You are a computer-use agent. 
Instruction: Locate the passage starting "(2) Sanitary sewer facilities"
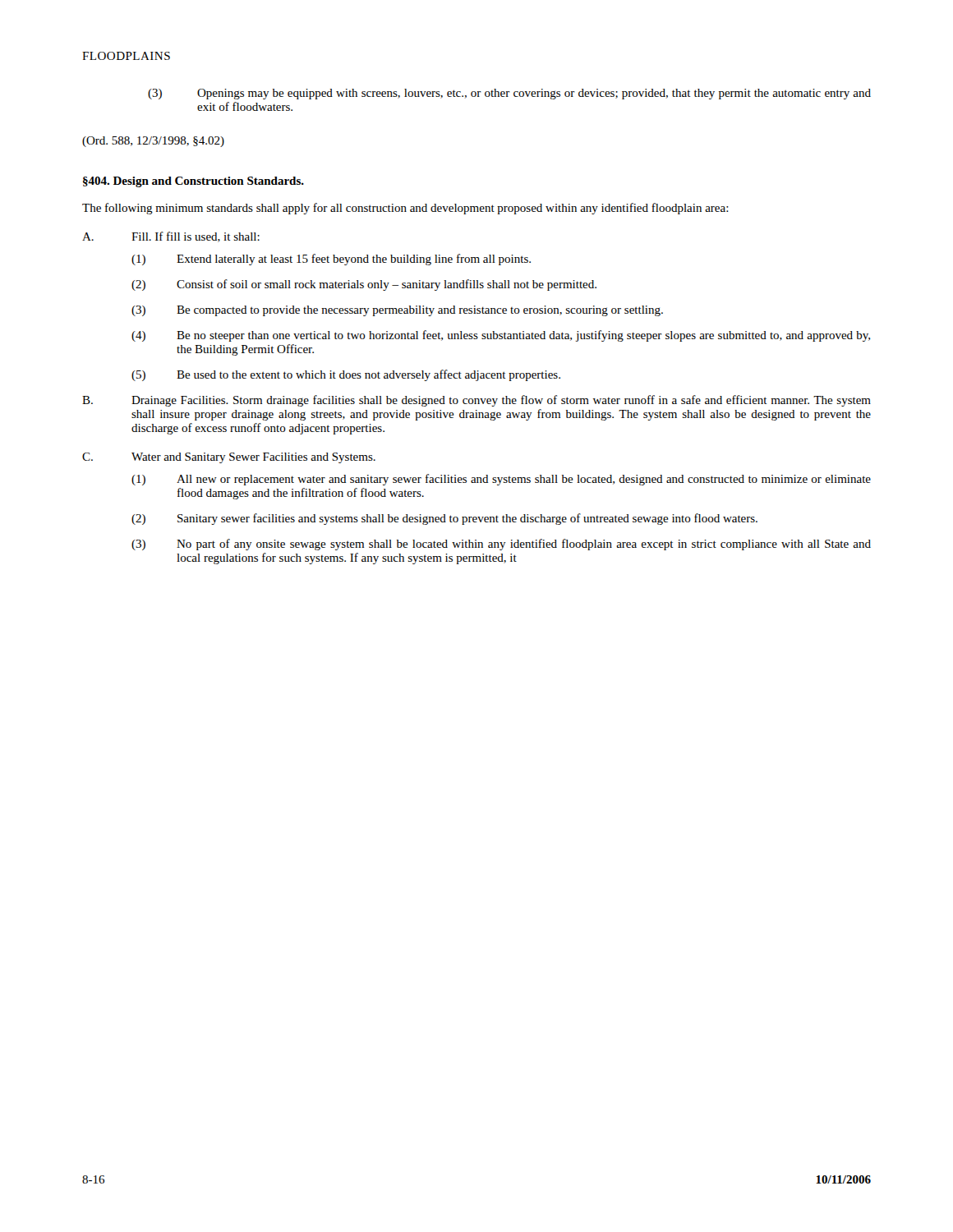pyautogui.click(x=501, y=519)
